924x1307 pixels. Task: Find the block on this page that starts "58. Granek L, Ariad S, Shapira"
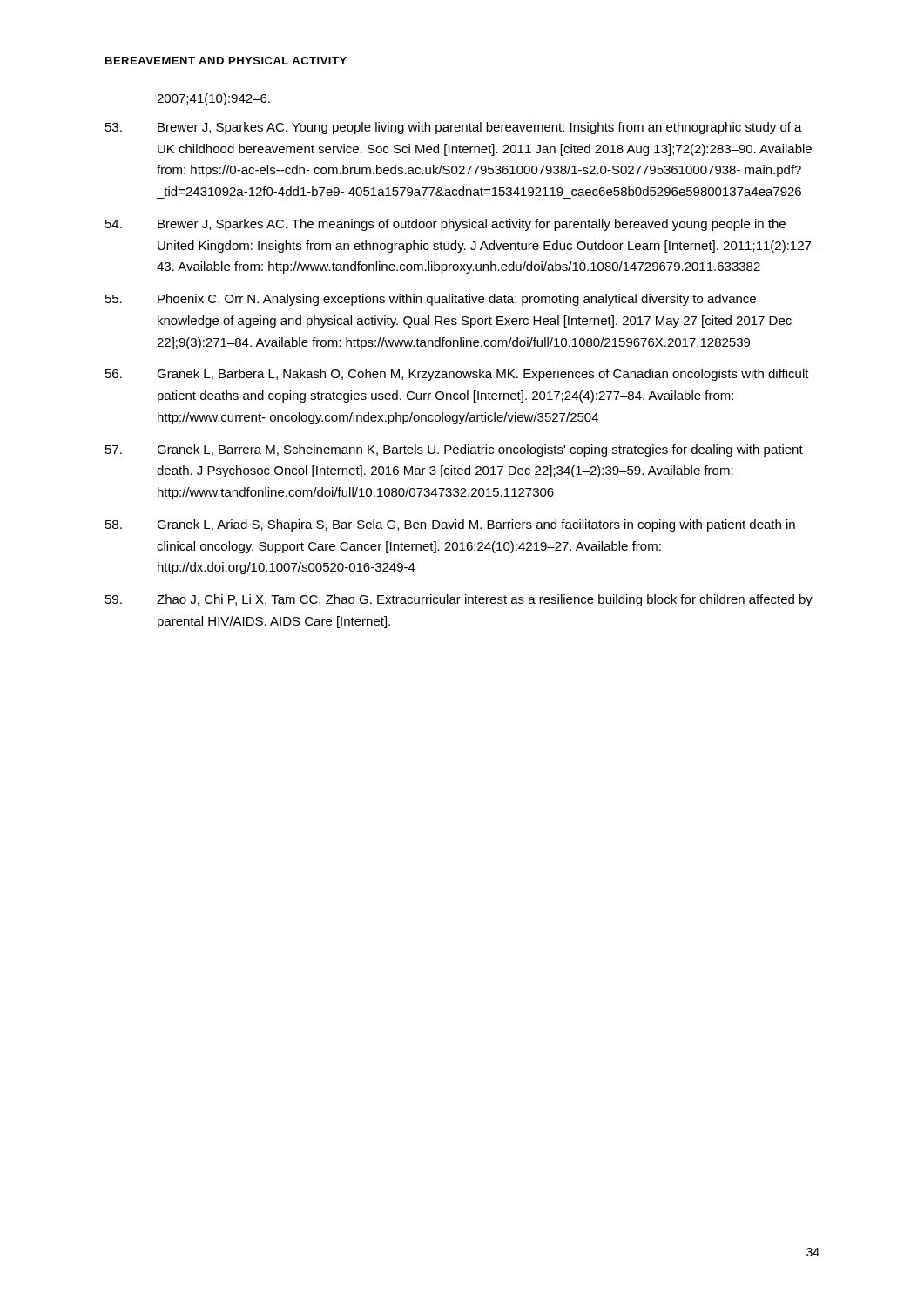pos(462,546)
